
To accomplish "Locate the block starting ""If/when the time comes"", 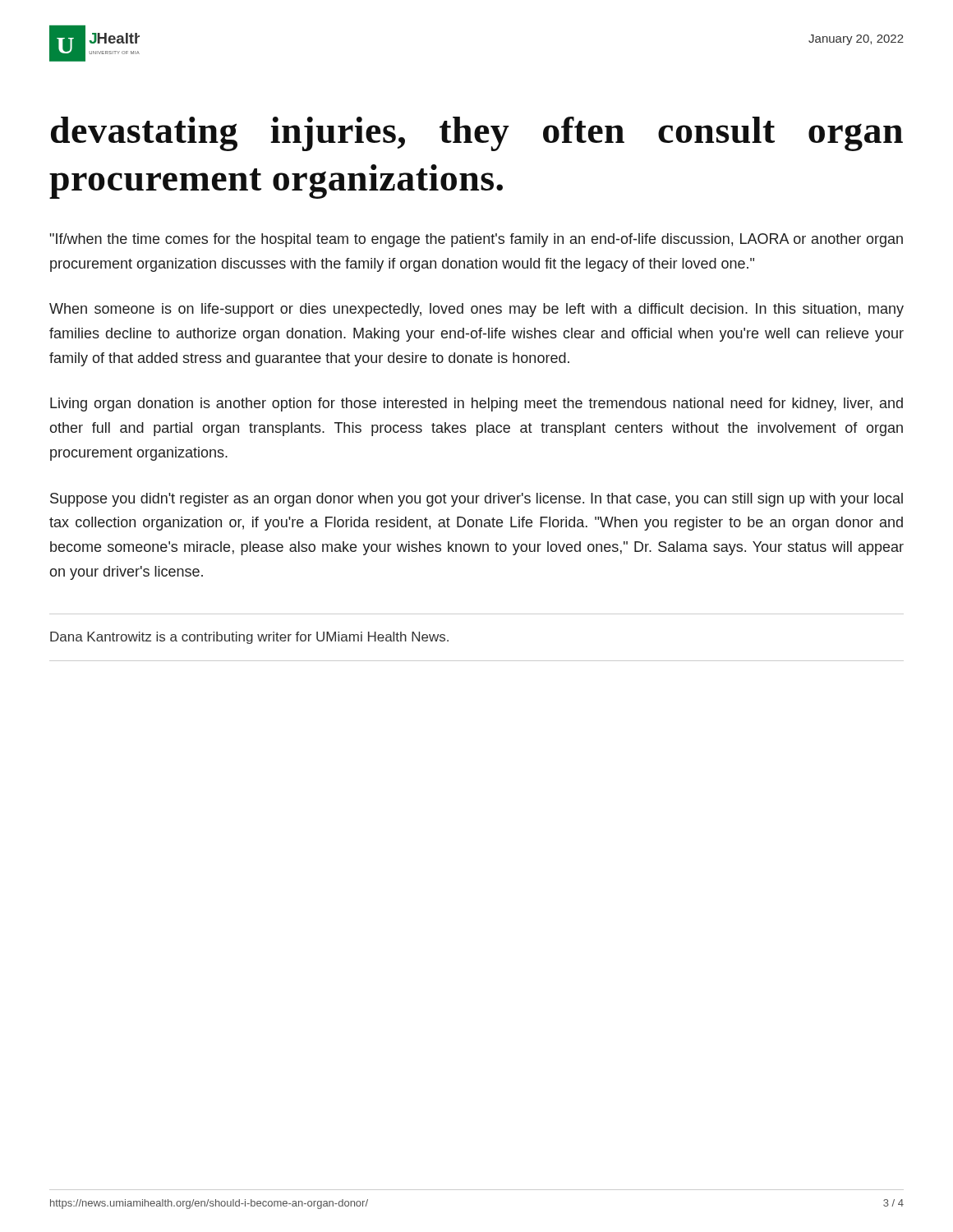I will pyautogui.click(x=476, y=251).
